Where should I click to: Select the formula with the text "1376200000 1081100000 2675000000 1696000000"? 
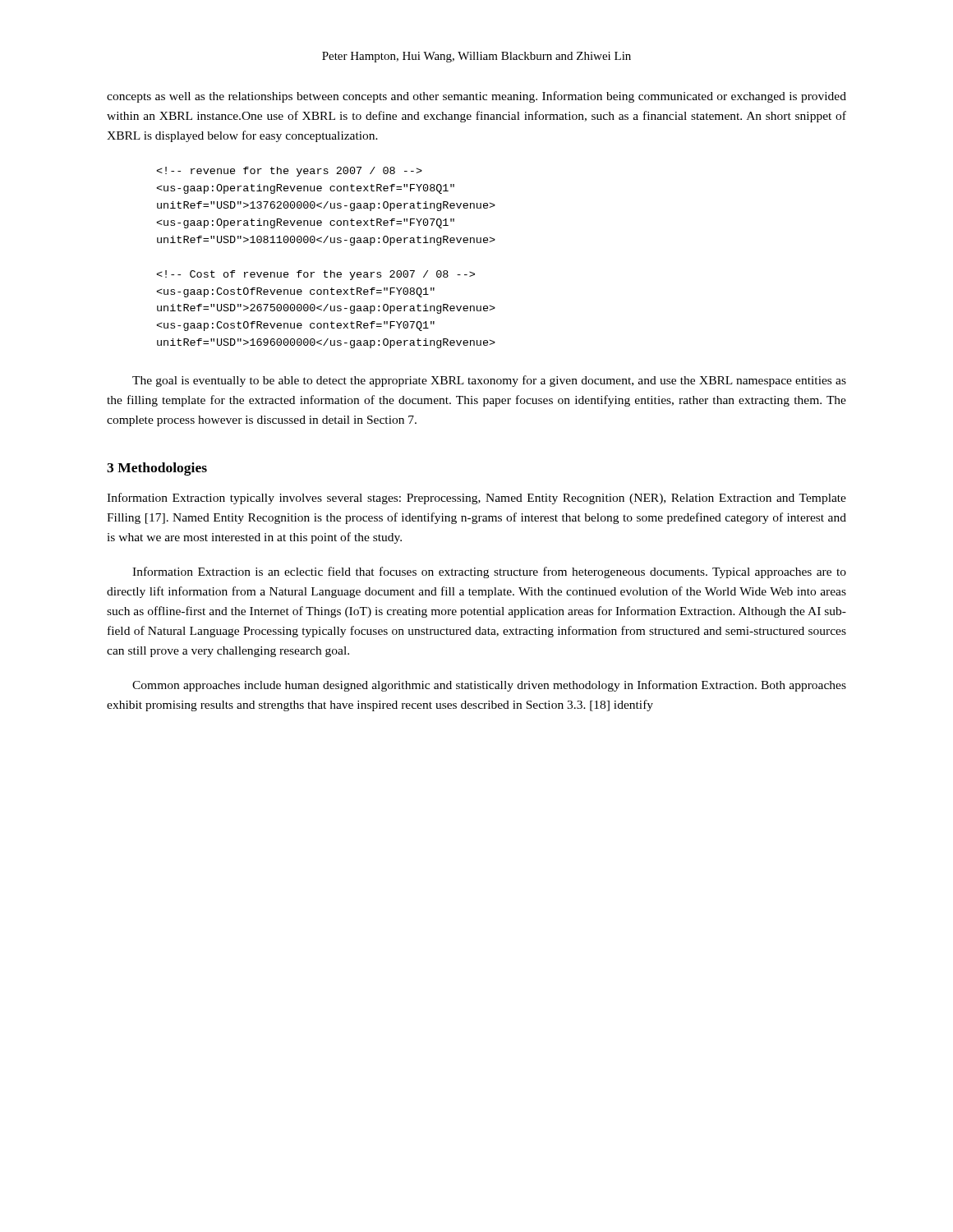(x=289, y=172)
